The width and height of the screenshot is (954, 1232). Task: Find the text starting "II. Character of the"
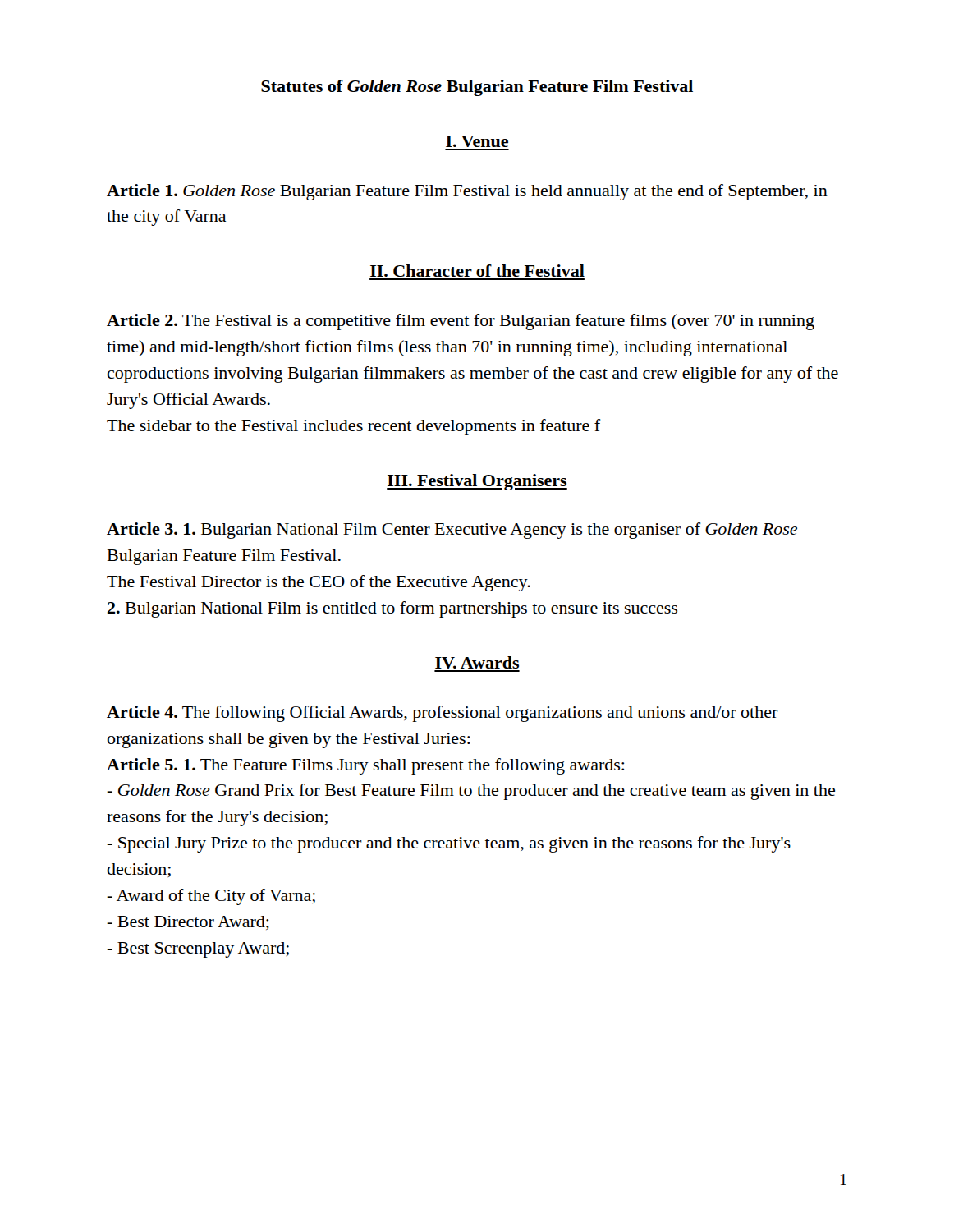point(477,271)
